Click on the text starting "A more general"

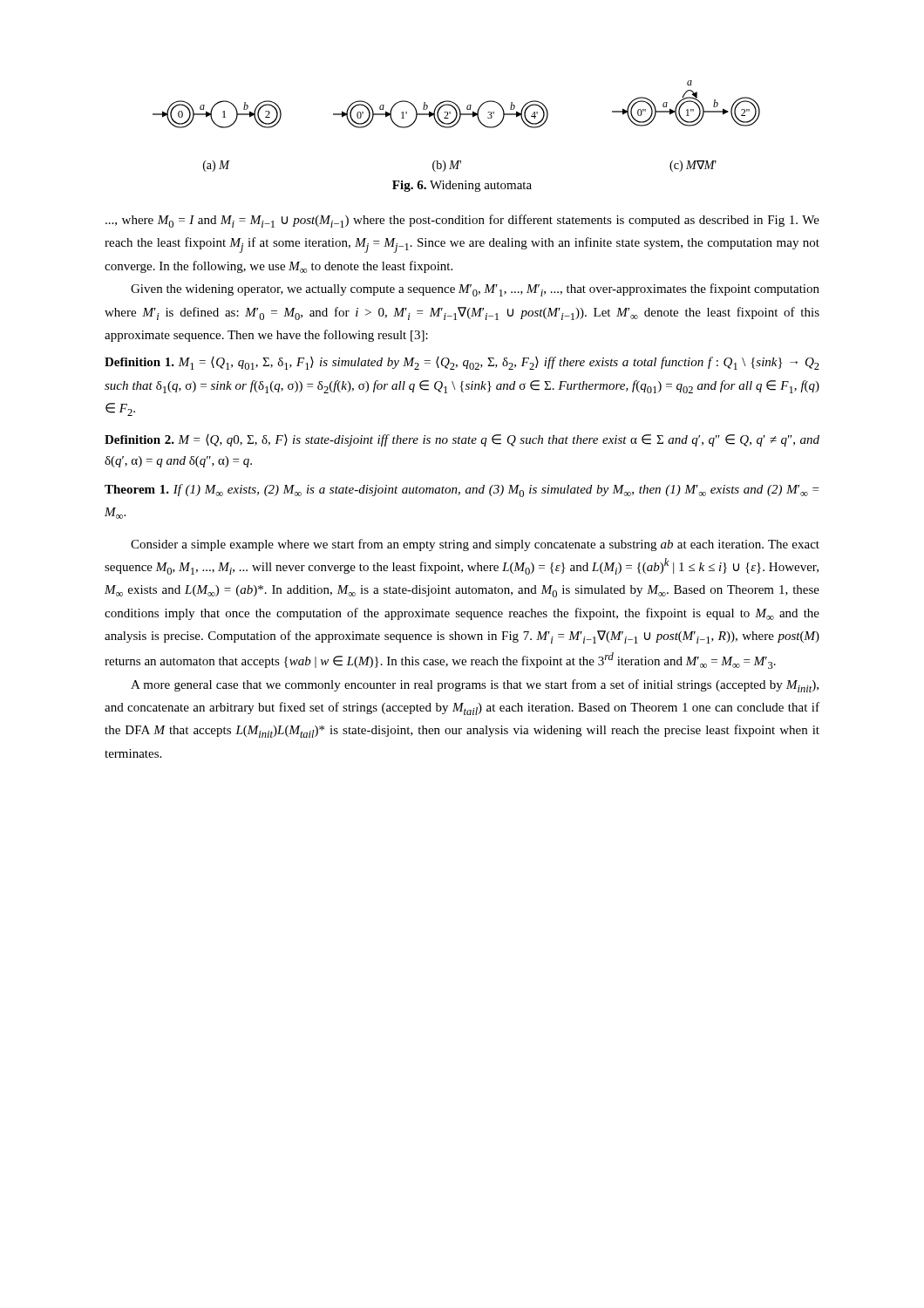462,719
